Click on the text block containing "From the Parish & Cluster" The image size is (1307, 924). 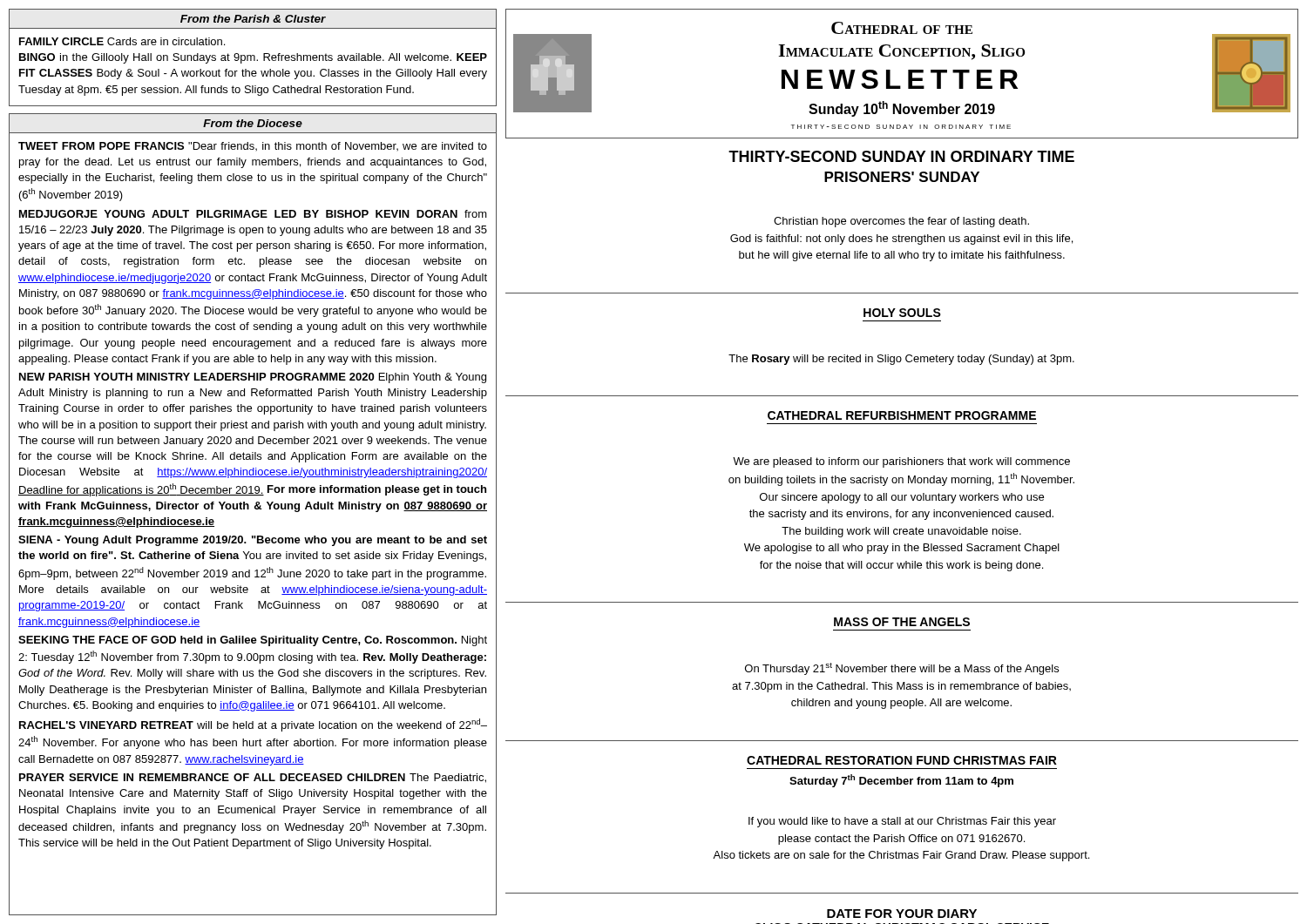point(253,53)
